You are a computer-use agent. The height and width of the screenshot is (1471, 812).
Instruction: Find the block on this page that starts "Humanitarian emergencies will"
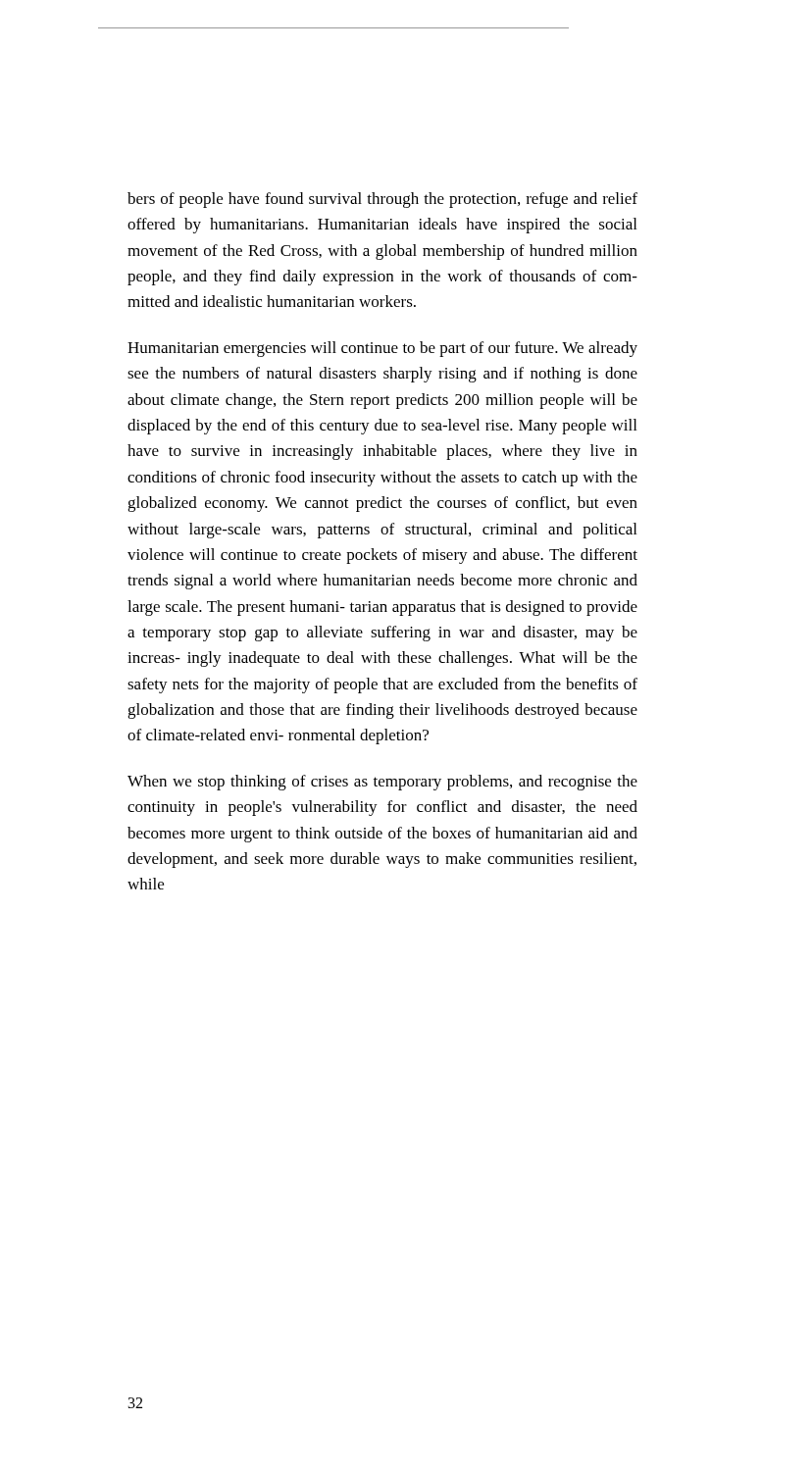382,542
